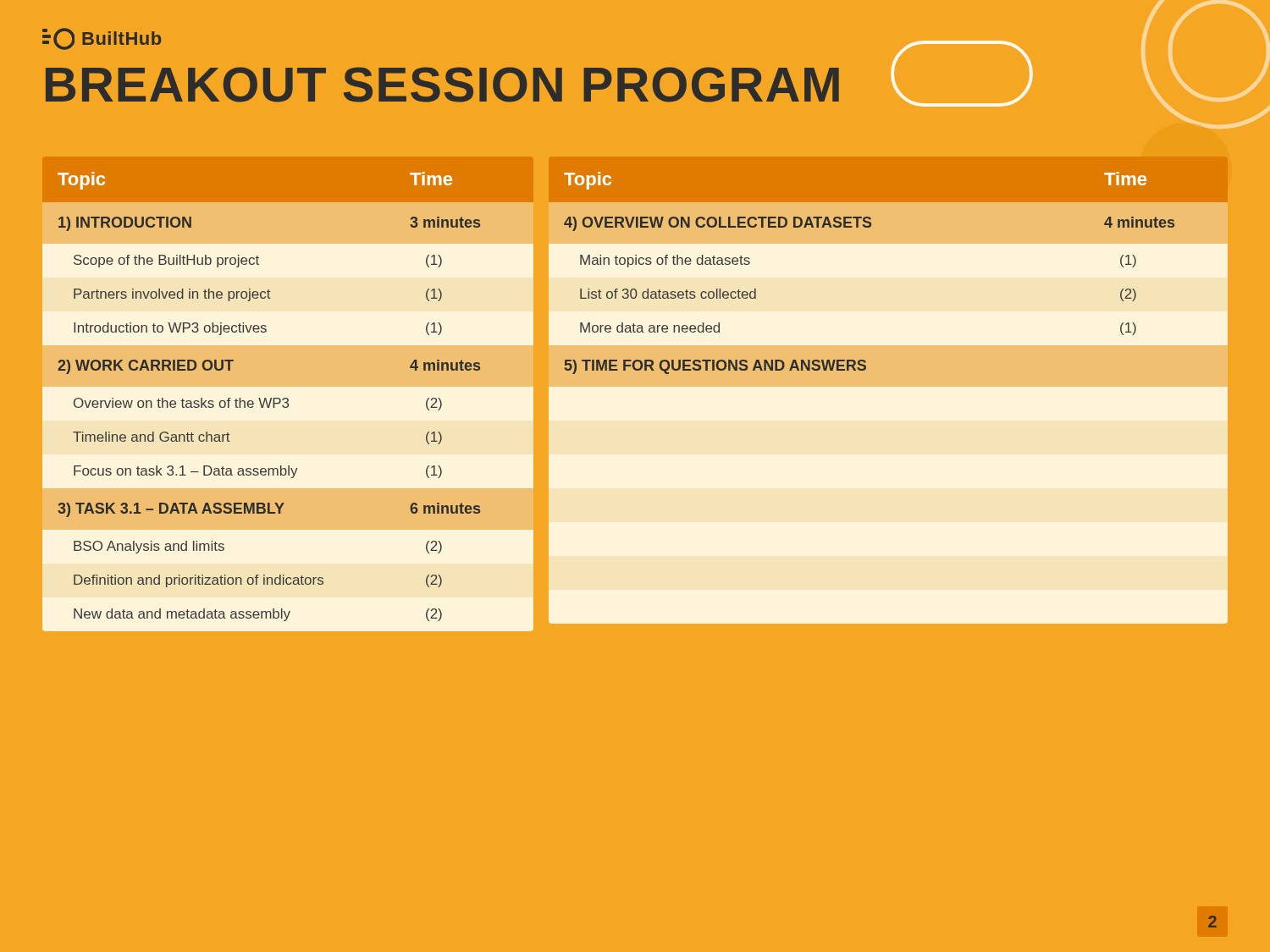Find the table that mentions "3 minutes"
This screenshot has height=952, width=1270.
coord(288,529)
